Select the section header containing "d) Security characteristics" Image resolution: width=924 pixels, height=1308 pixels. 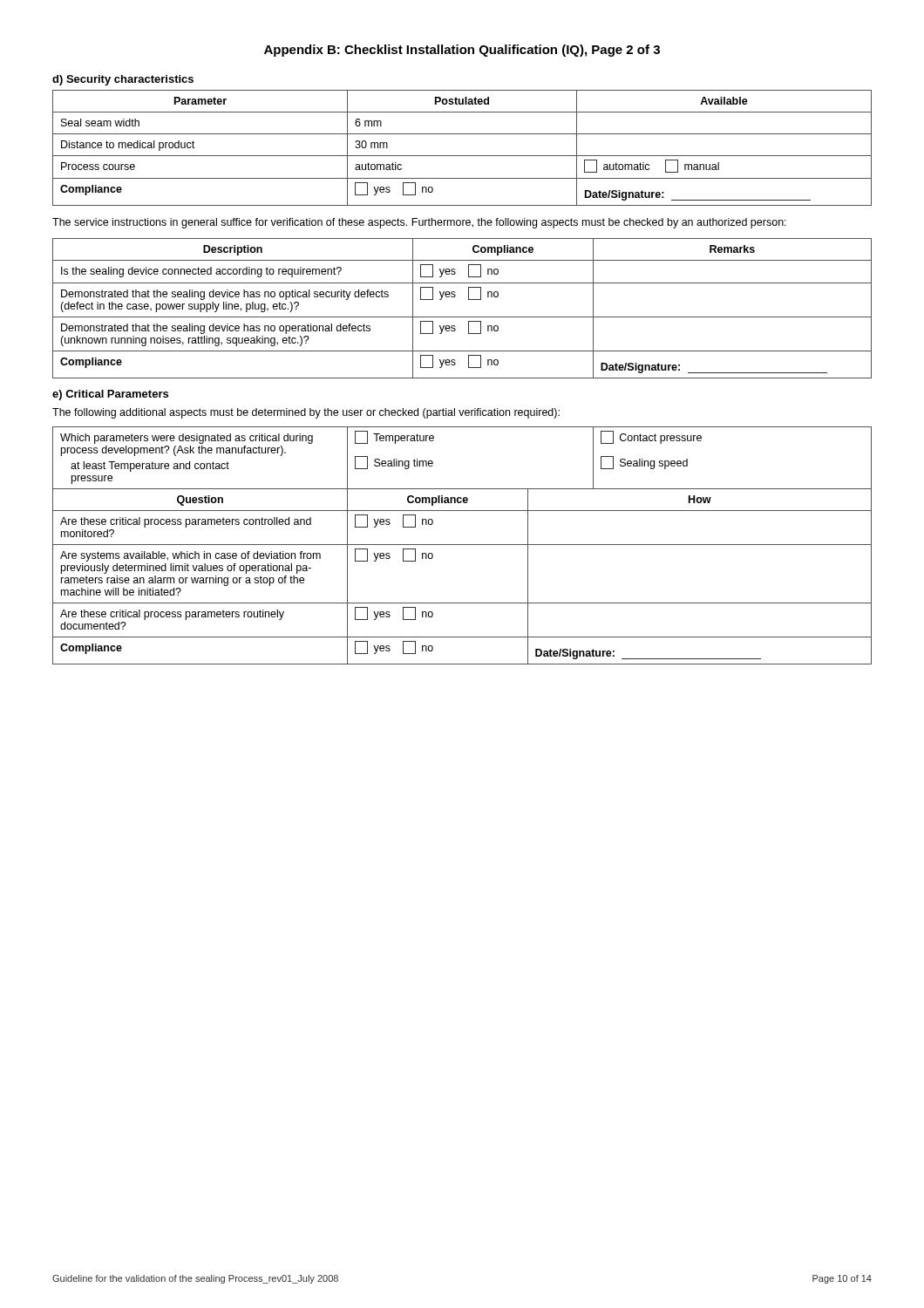click(x=123, y=79)
